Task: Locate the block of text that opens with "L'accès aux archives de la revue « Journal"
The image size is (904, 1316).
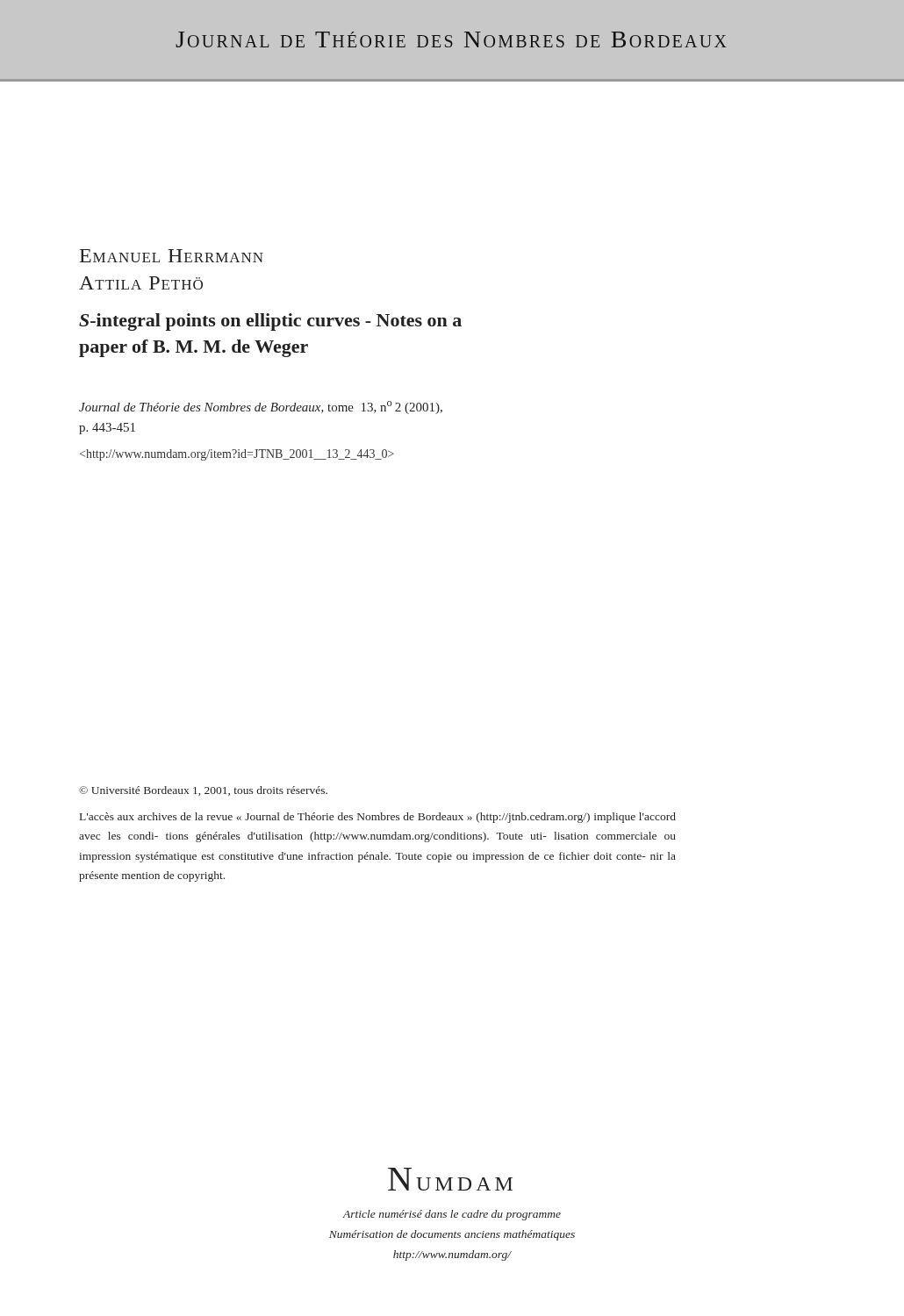Action: (377, 846)
